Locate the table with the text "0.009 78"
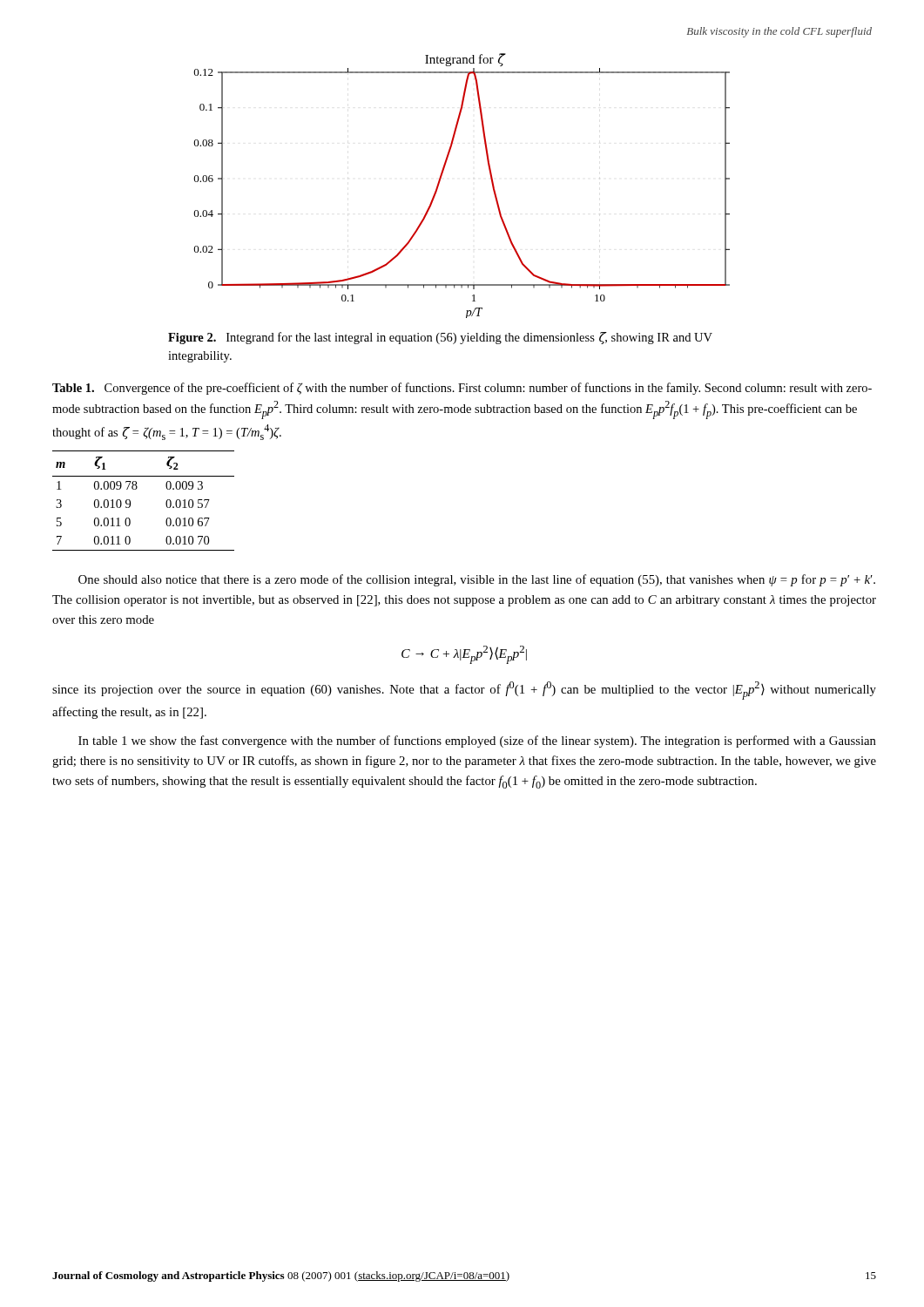The height and width of the screenshot is (1307, 924). coord(464,501)
